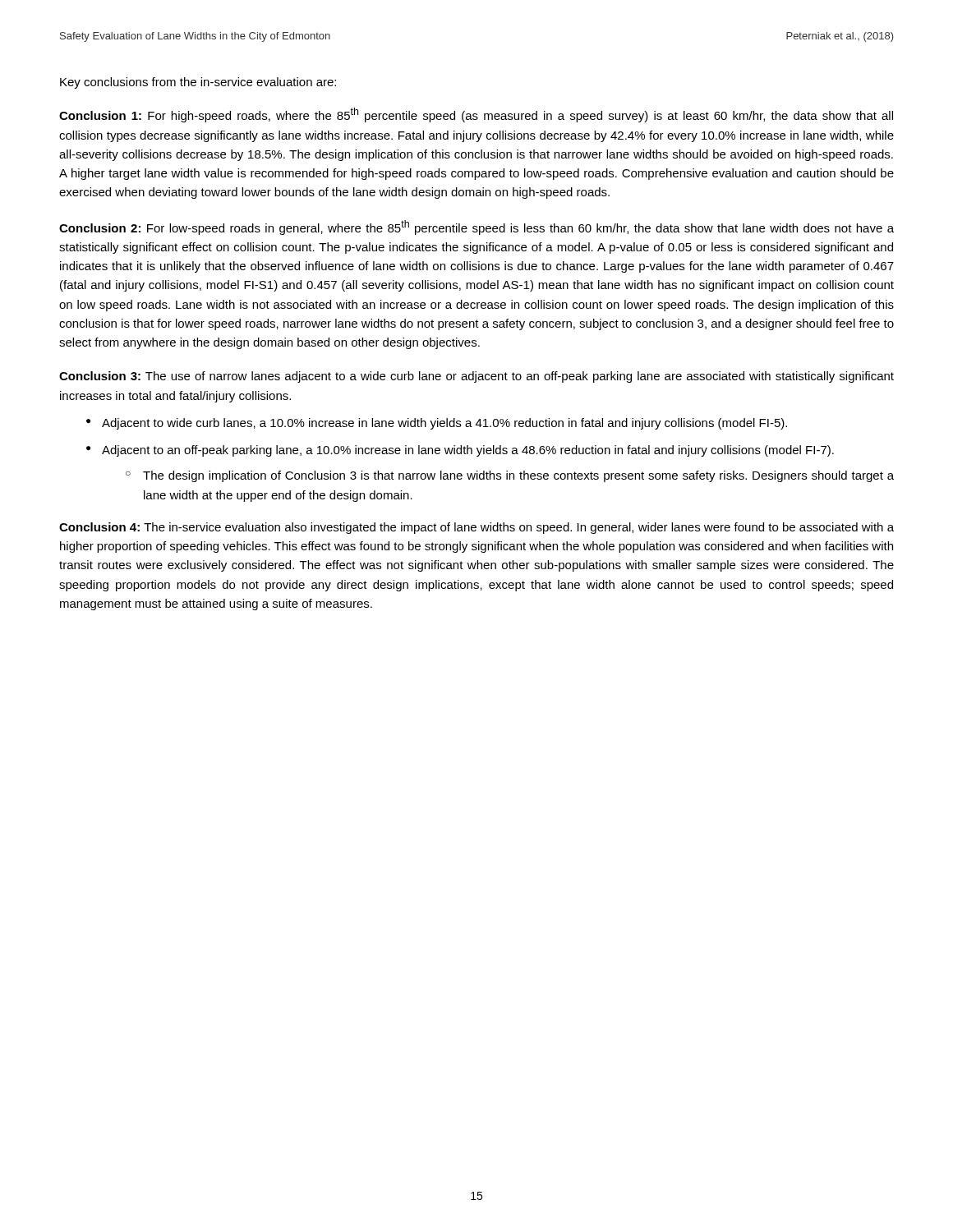Click the passage that begins "Adjacent to wide curb lanes, a 10.0%"
This screenshot has height=1232, width=953.
click(x=445, y=422)
